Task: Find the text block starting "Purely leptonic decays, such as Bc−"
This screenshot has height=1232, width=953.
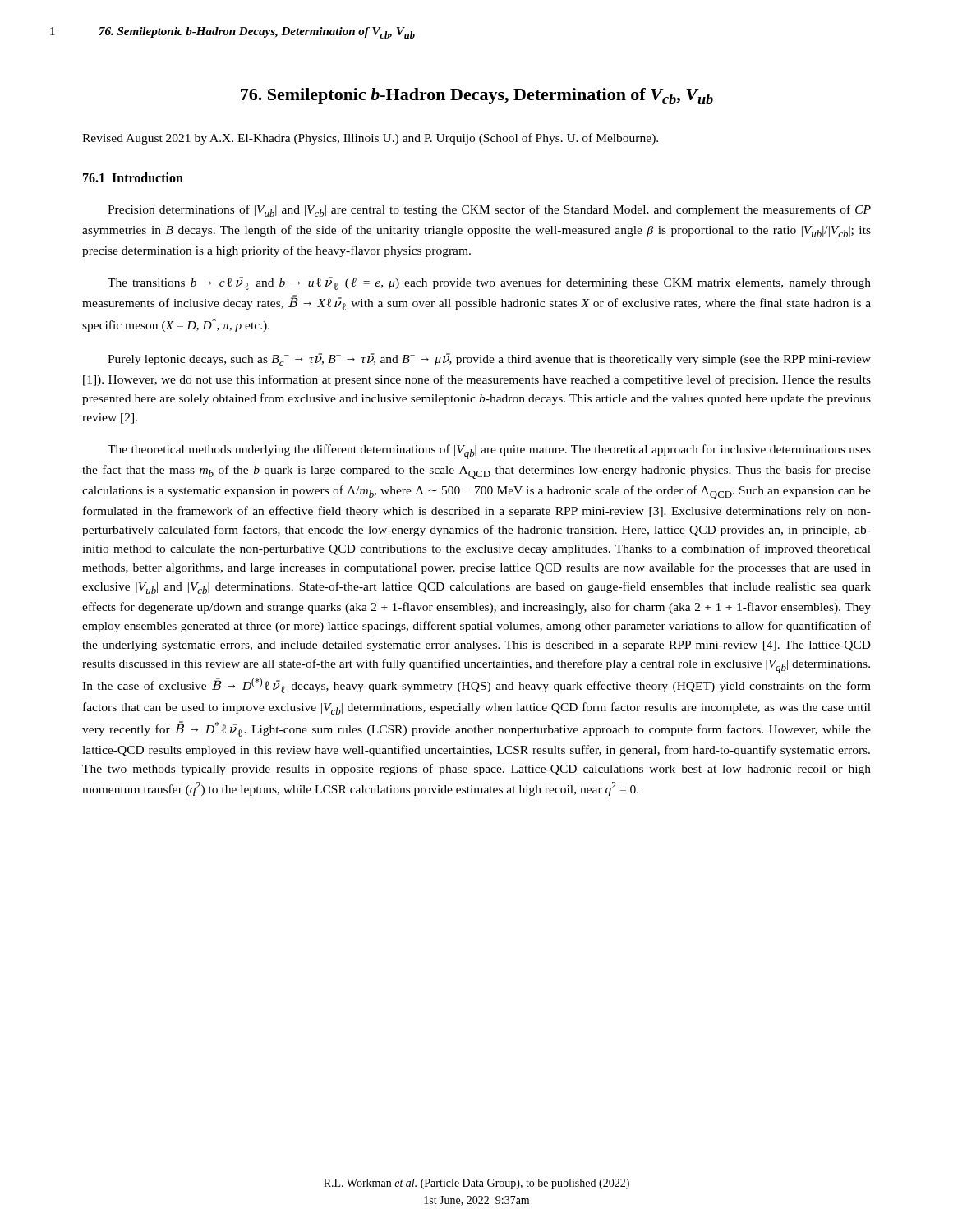Action: click(x=476, y=387)
